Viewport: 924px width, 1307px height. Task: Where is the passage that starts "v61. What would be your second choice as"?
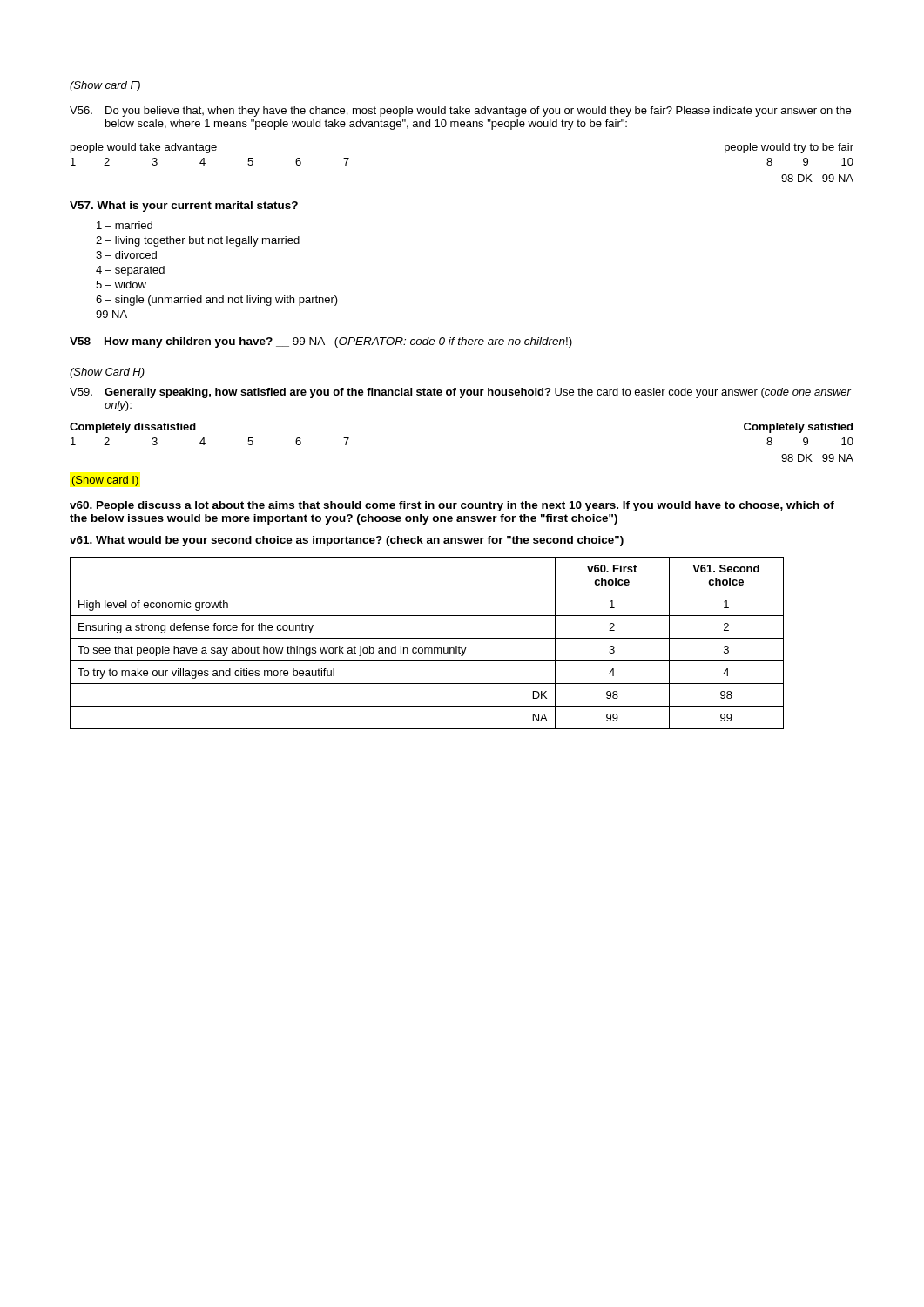(347, 540)
